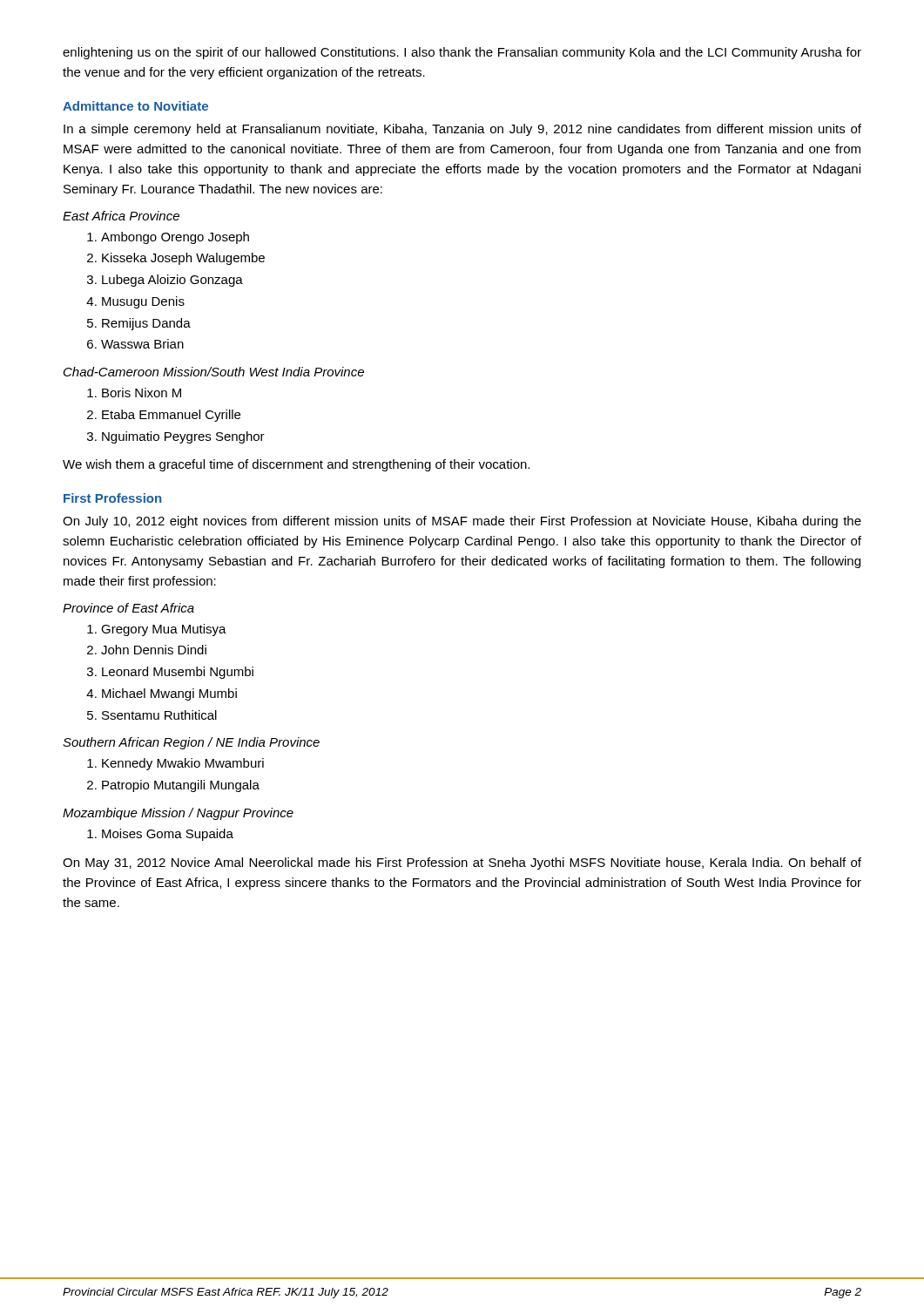Click where it says "First Profession"
This screenshot has height=1307, width=924.
(x=112, y=498)
